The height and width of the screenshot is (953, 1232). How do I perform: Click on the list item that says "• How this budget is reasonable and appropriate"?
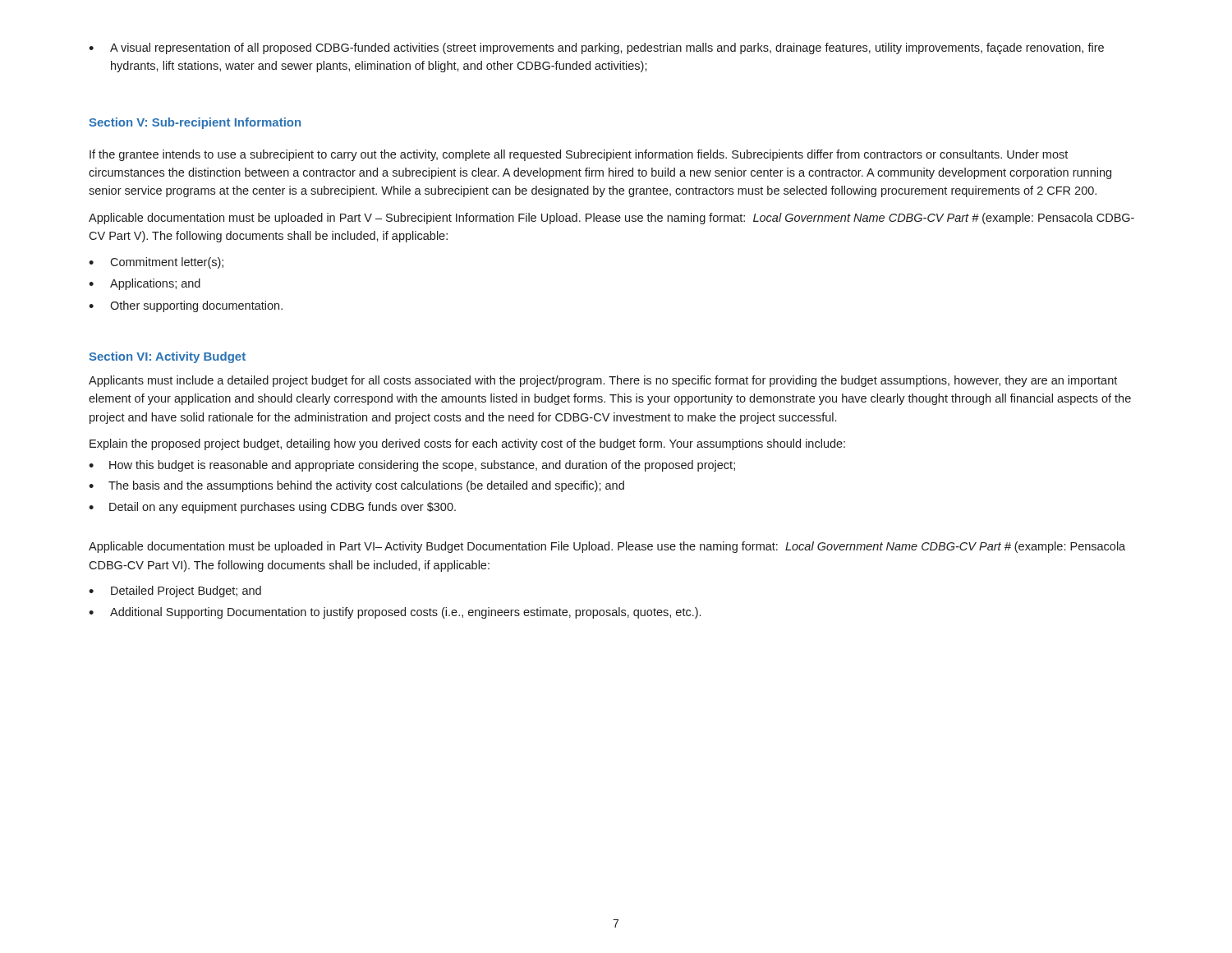[x=412, y=466]
